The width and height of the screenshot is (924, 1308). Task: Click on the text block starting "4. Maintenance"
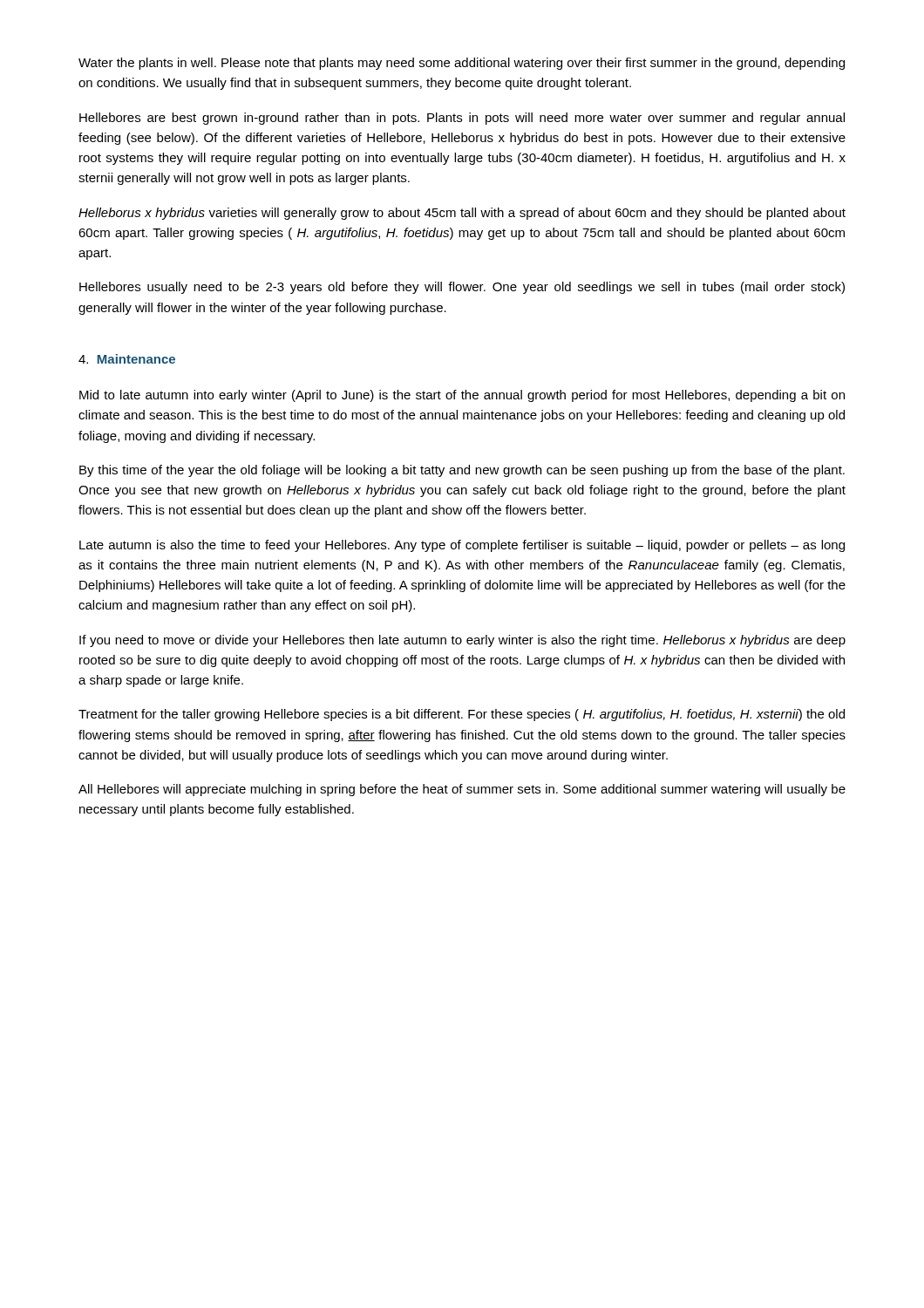point(127,359)
